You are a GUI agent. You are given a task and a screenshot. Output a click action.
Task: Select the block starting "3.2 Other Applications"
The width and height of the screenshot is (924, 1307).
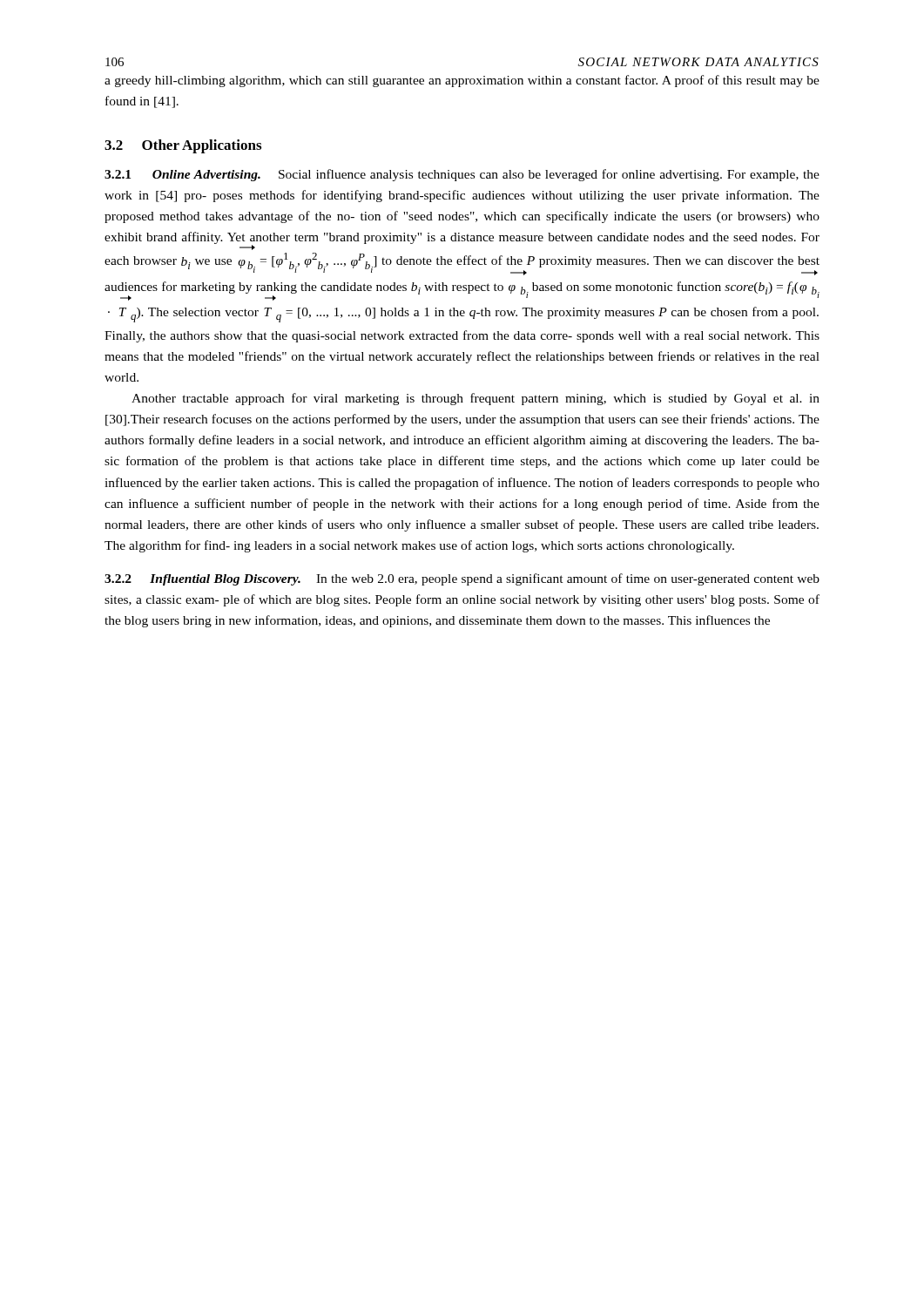coord(183,145)
